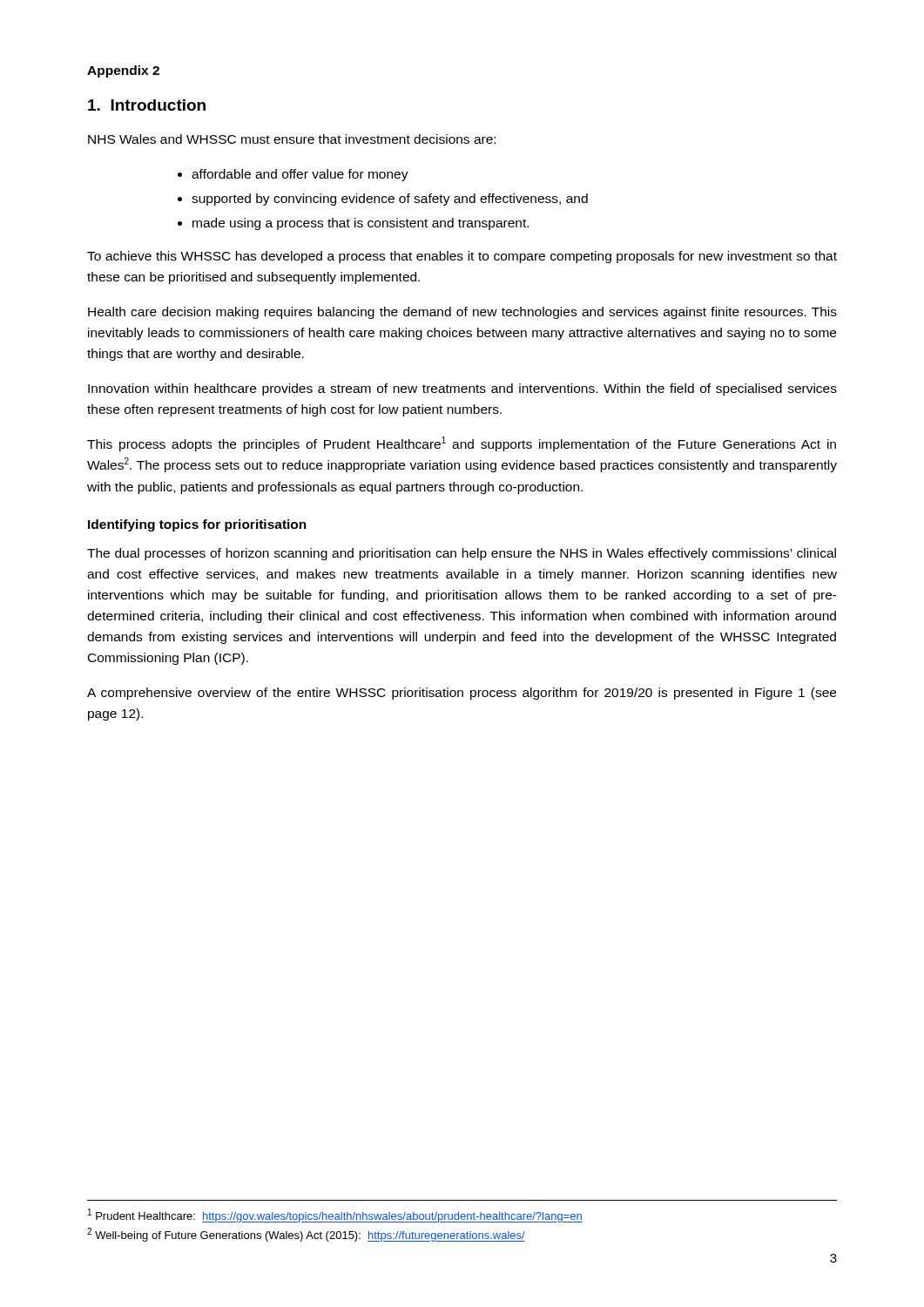Where does it say "Appendix 2"?
Image resolution: width=924 pixels, height=1307 pixels.
point(123,70)
